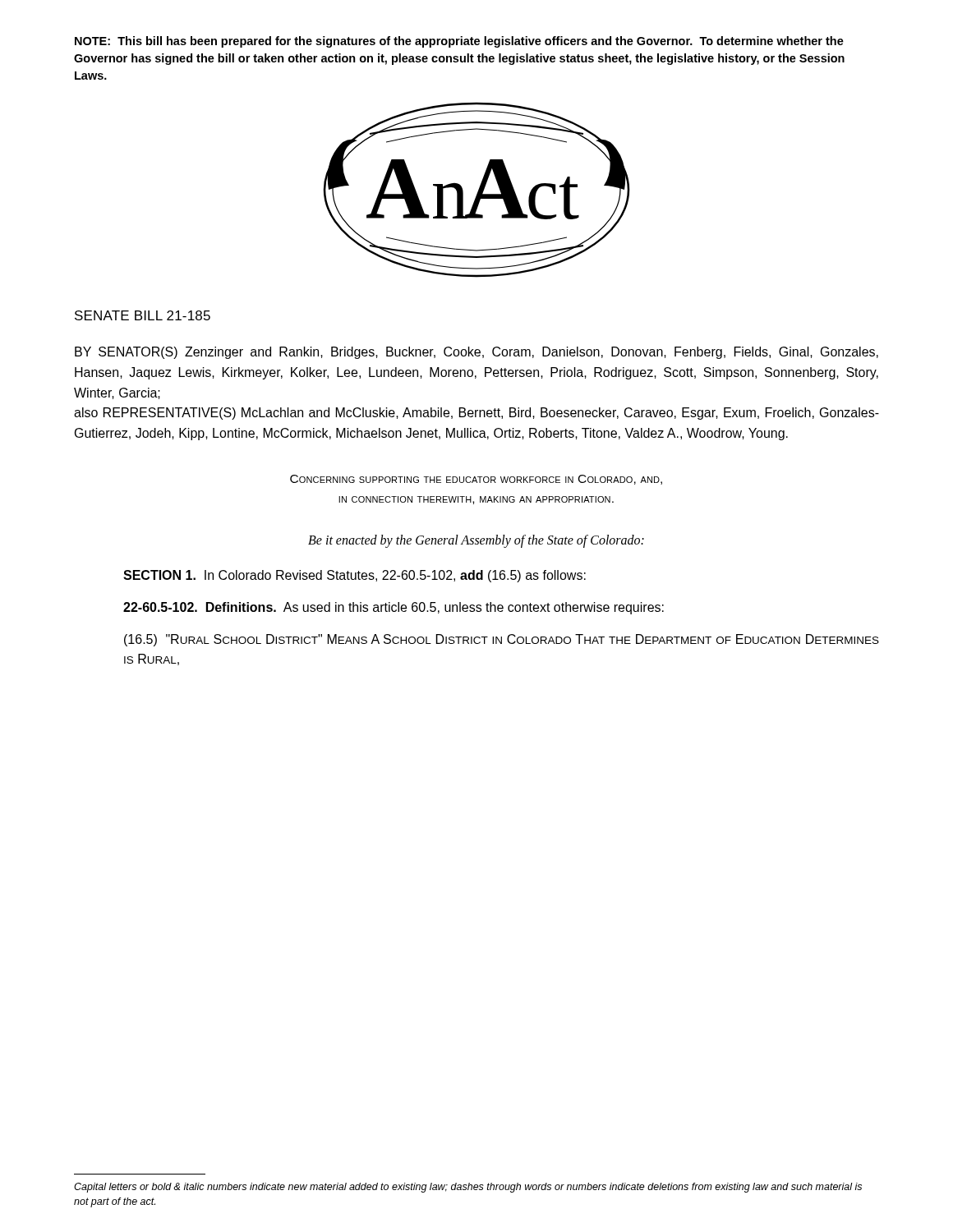Select the text starting "SECTION 1. In Colorado Revised Statutes,"

coord(355,575)
